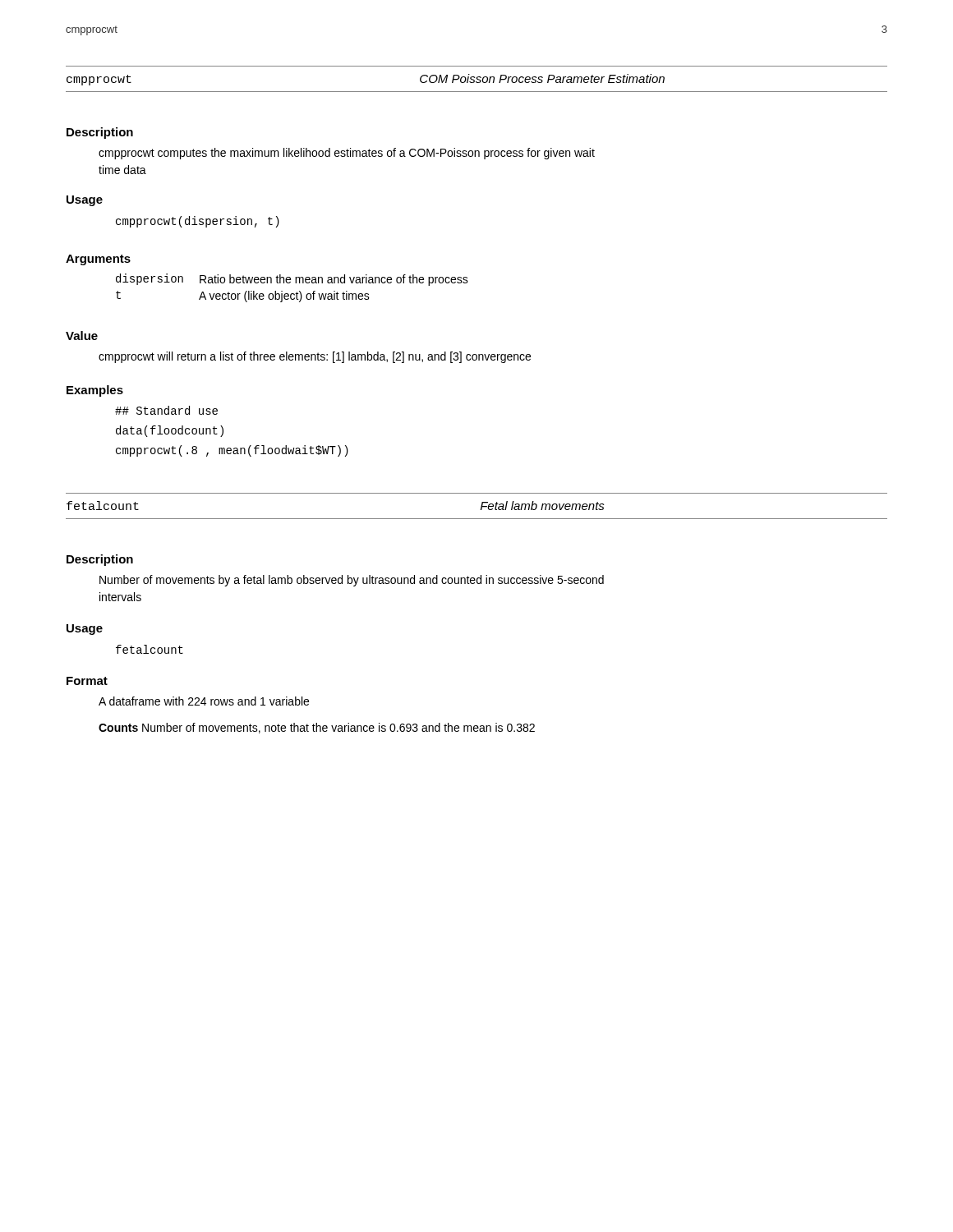
Task: Click on the text block that says "cmpprocwt computes the maximum likelihood estimates of a"
Action: (347, 161)
